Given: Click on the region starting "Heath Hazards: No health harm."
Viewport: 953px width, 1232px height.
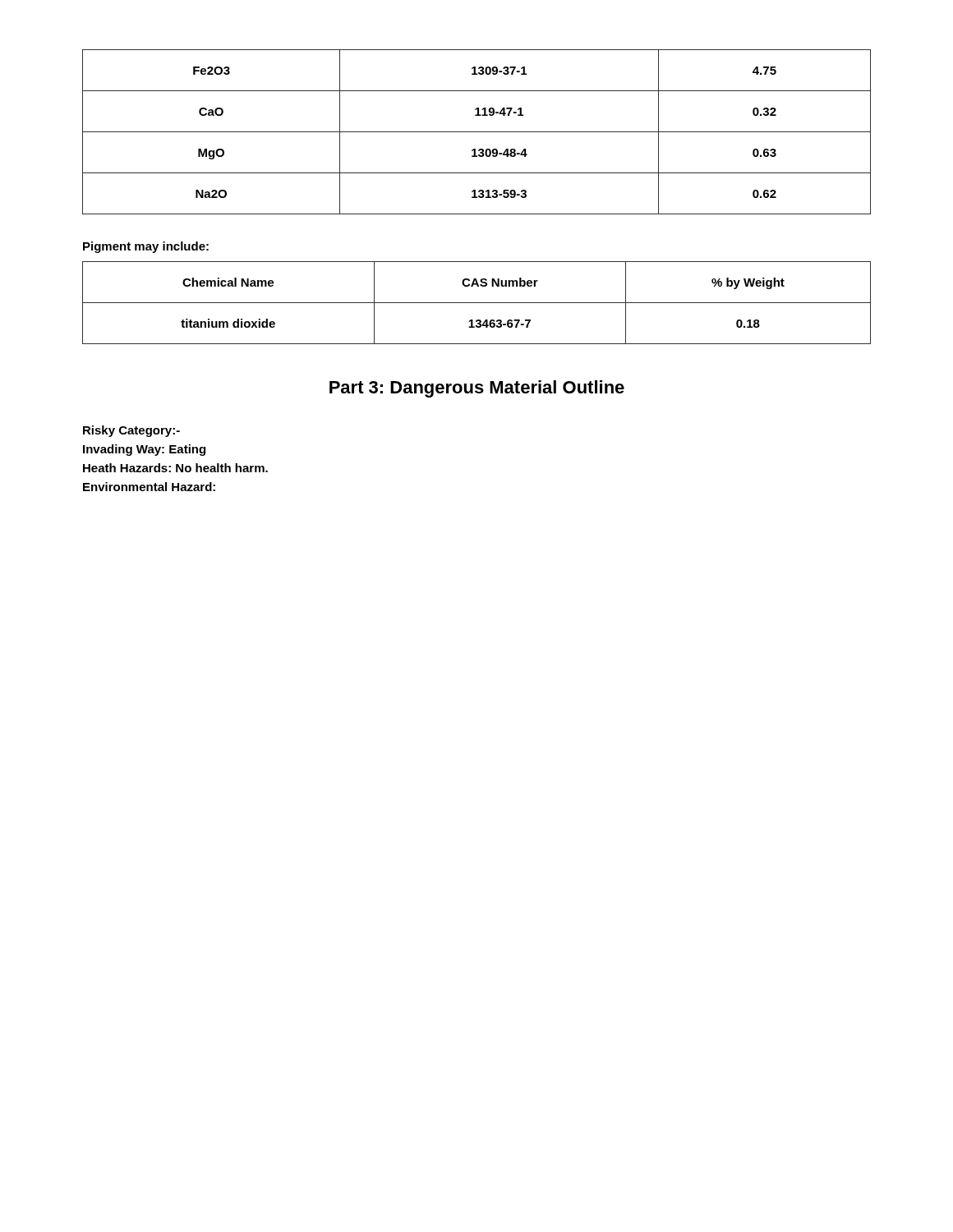Looking at the screenshot, I should (x=175, y=468).
